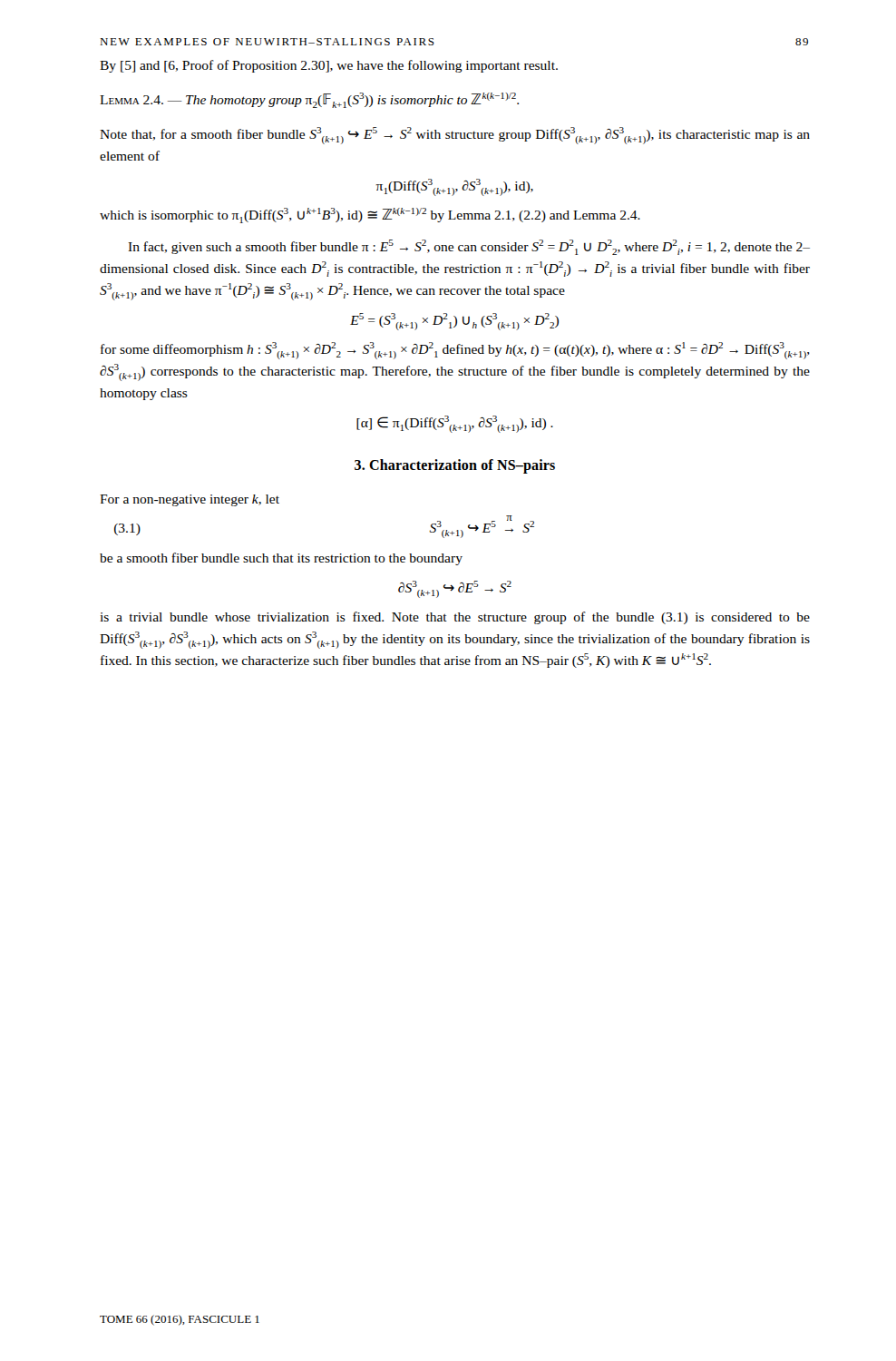Locate the block of text that opens with "Note that, for a smooth fiber bundle"
Viewport: 896px width, 1361px height.
455,145
